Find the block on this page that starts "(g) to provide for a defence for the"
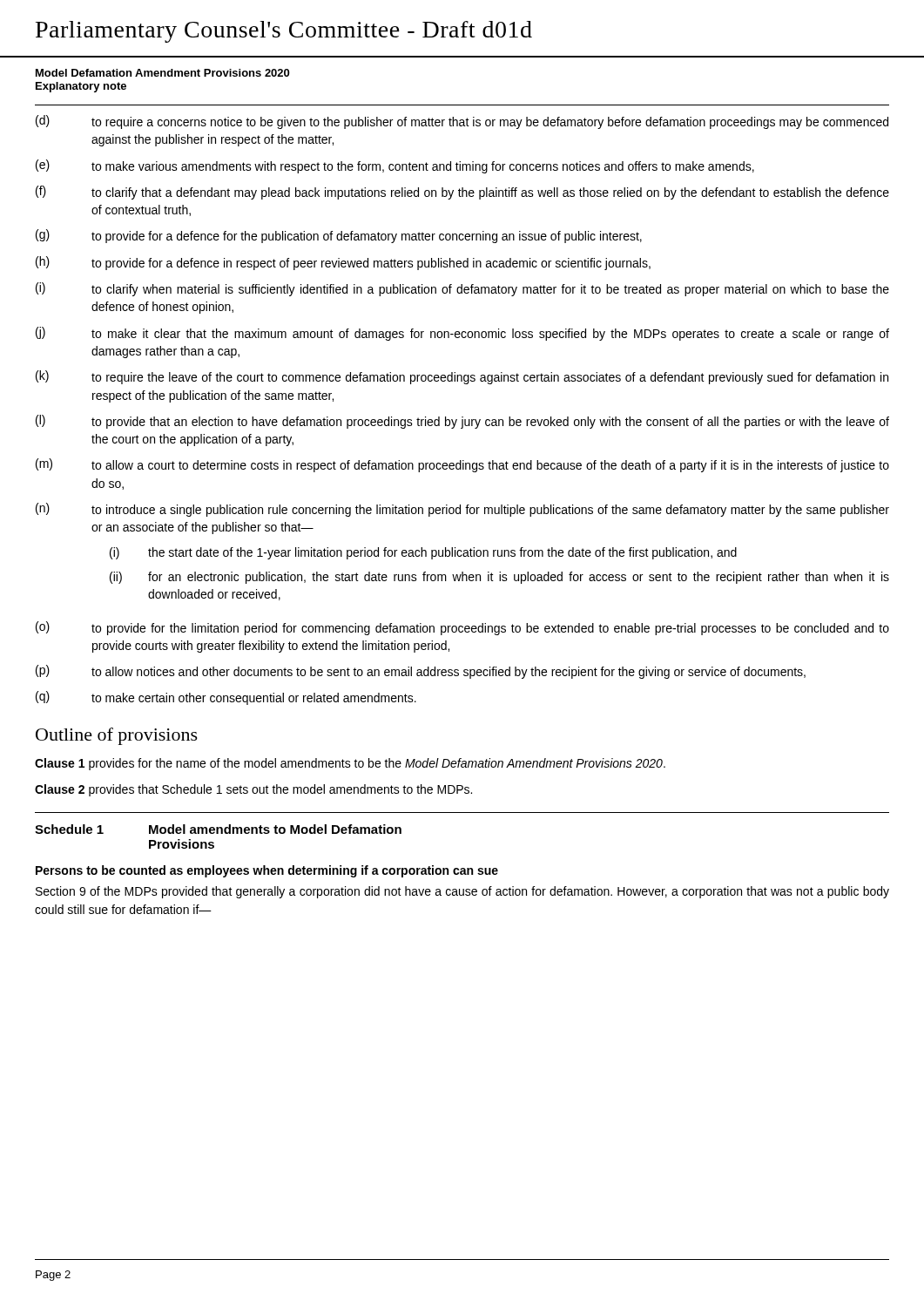 tap(462, 237)
